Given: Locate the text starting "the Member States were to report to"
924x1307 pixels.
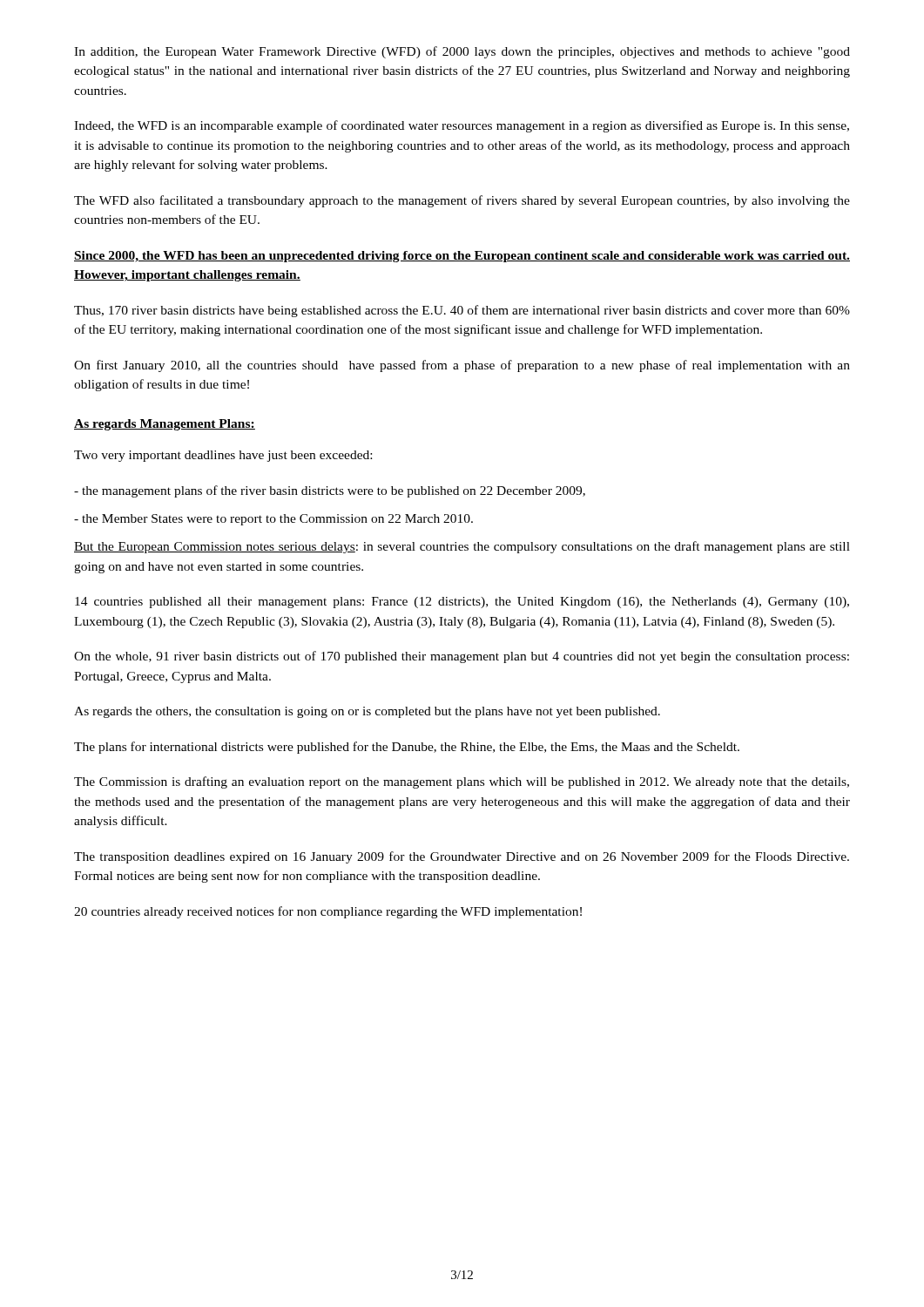Looking at the screenshot, I should click(x=274, y=518).
